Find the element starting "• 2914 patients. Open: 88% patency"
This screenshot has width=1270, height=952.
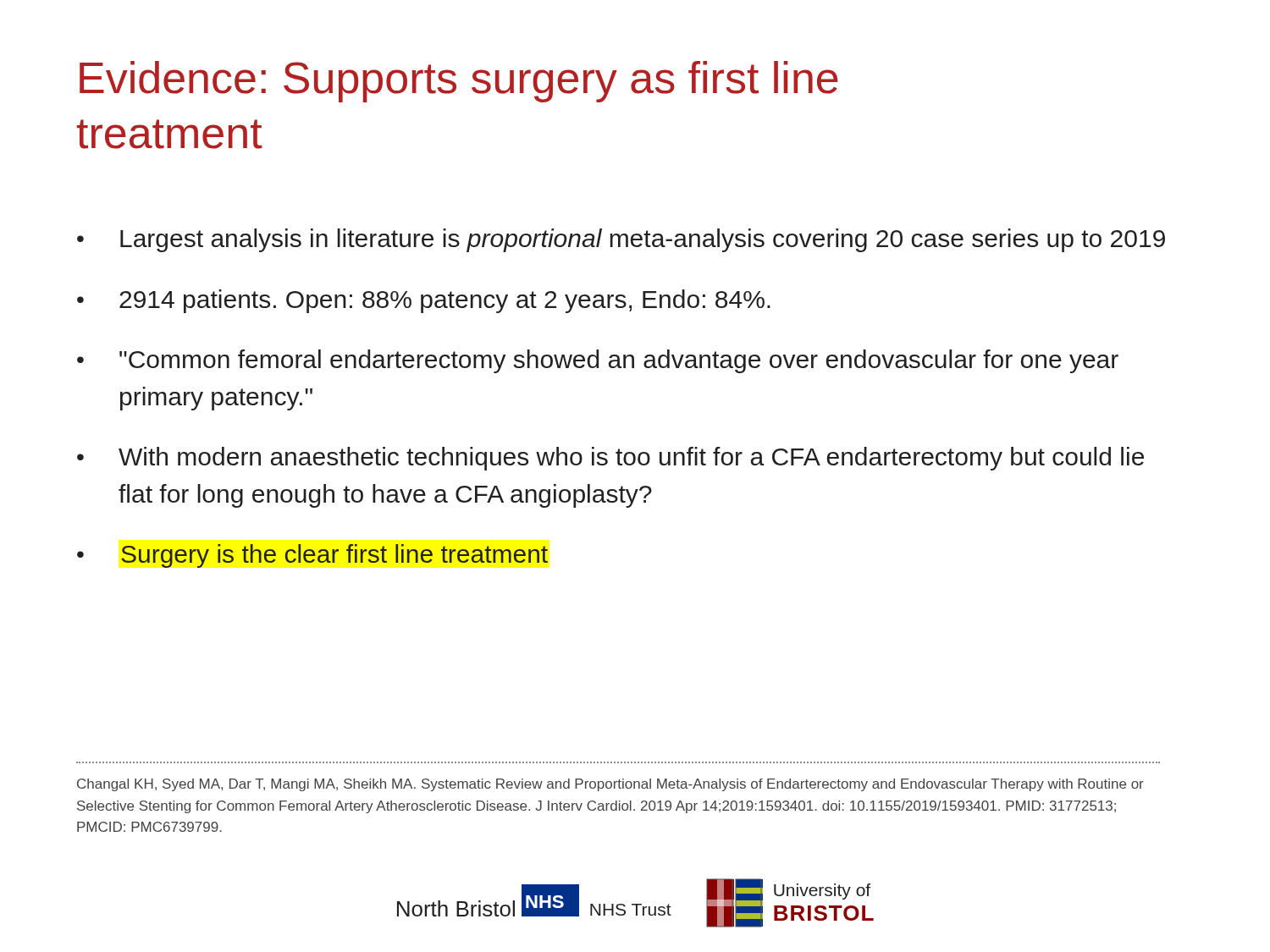click(627, 299)
